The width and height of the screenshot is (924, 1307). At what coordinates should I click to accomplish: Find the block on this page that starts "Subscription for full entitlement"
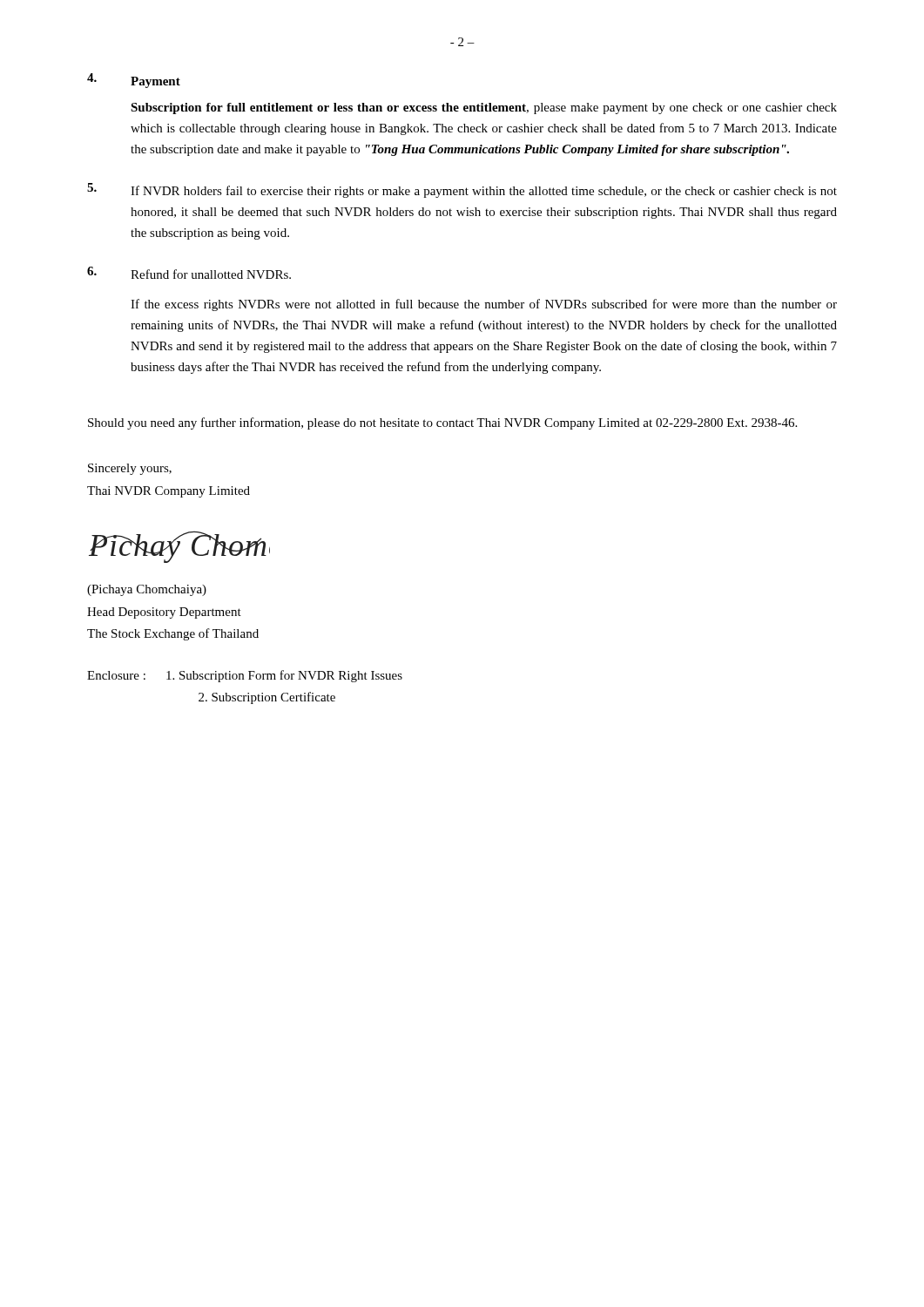pos(462,132)
